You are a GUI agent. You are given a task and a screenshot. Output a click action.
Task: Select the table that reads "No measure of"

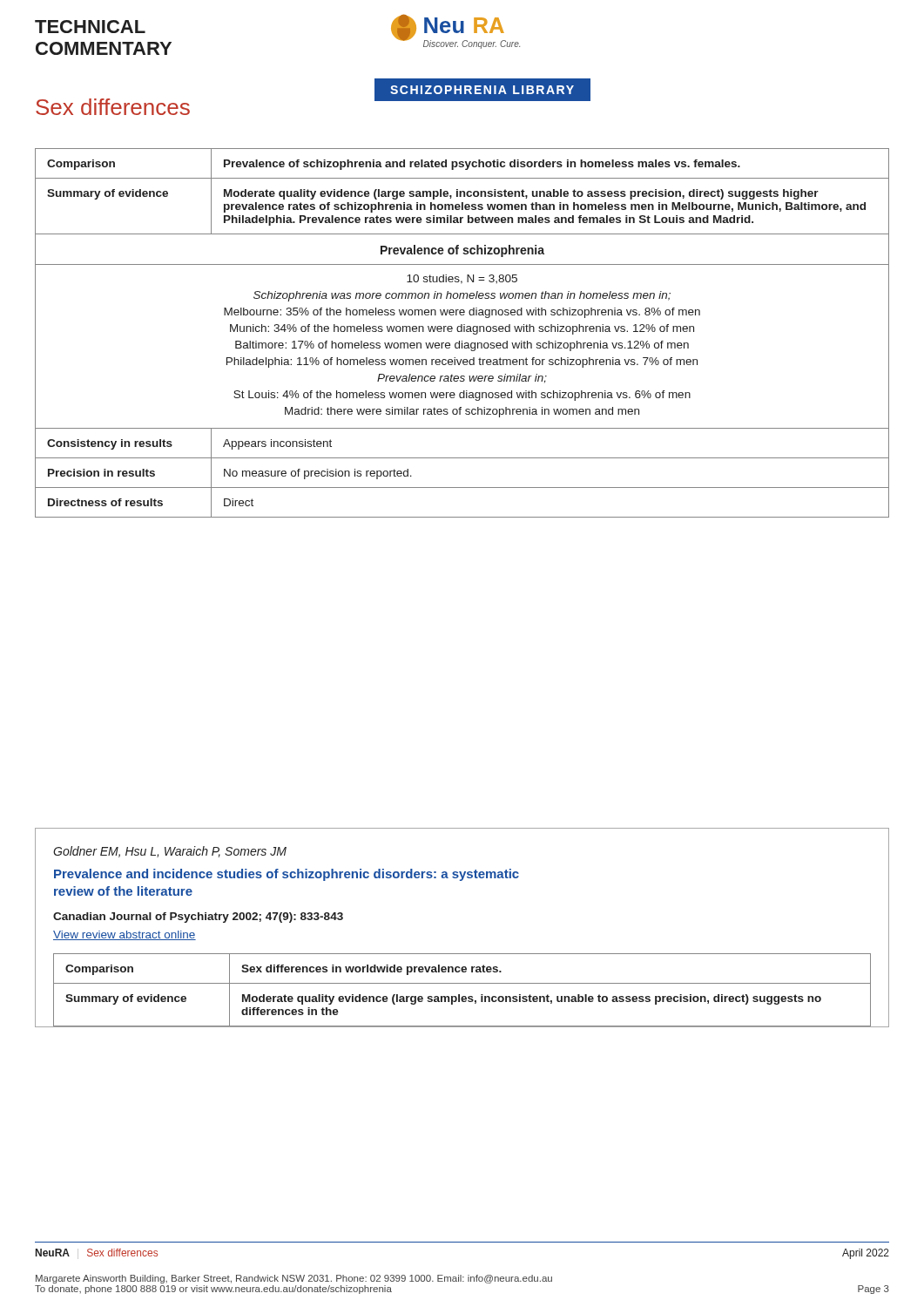point(462,473)
